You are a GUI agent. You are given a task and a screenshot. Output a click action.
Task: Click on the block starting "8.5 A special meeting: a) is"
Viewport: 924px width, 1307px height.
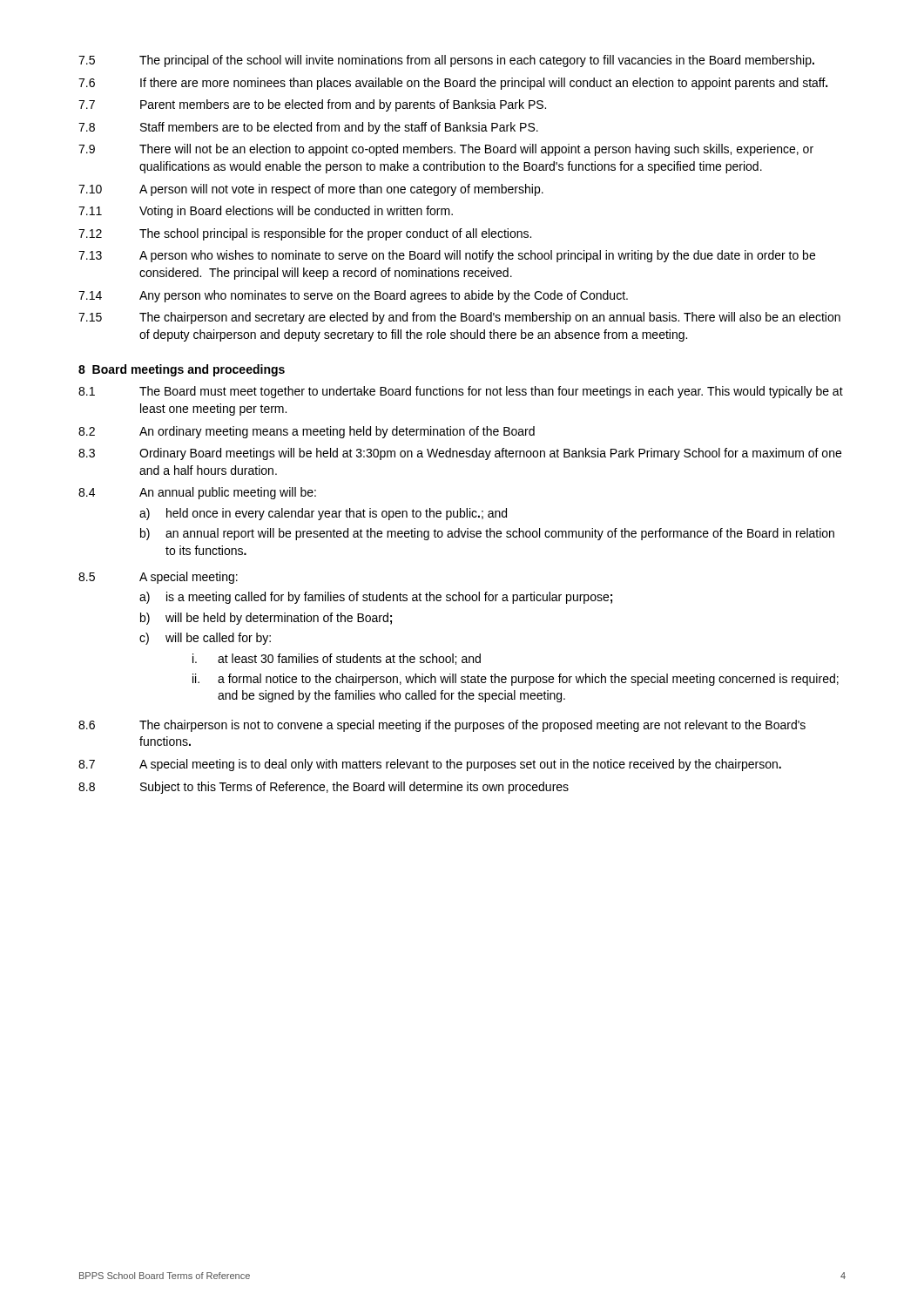click(x=158, y=578)
